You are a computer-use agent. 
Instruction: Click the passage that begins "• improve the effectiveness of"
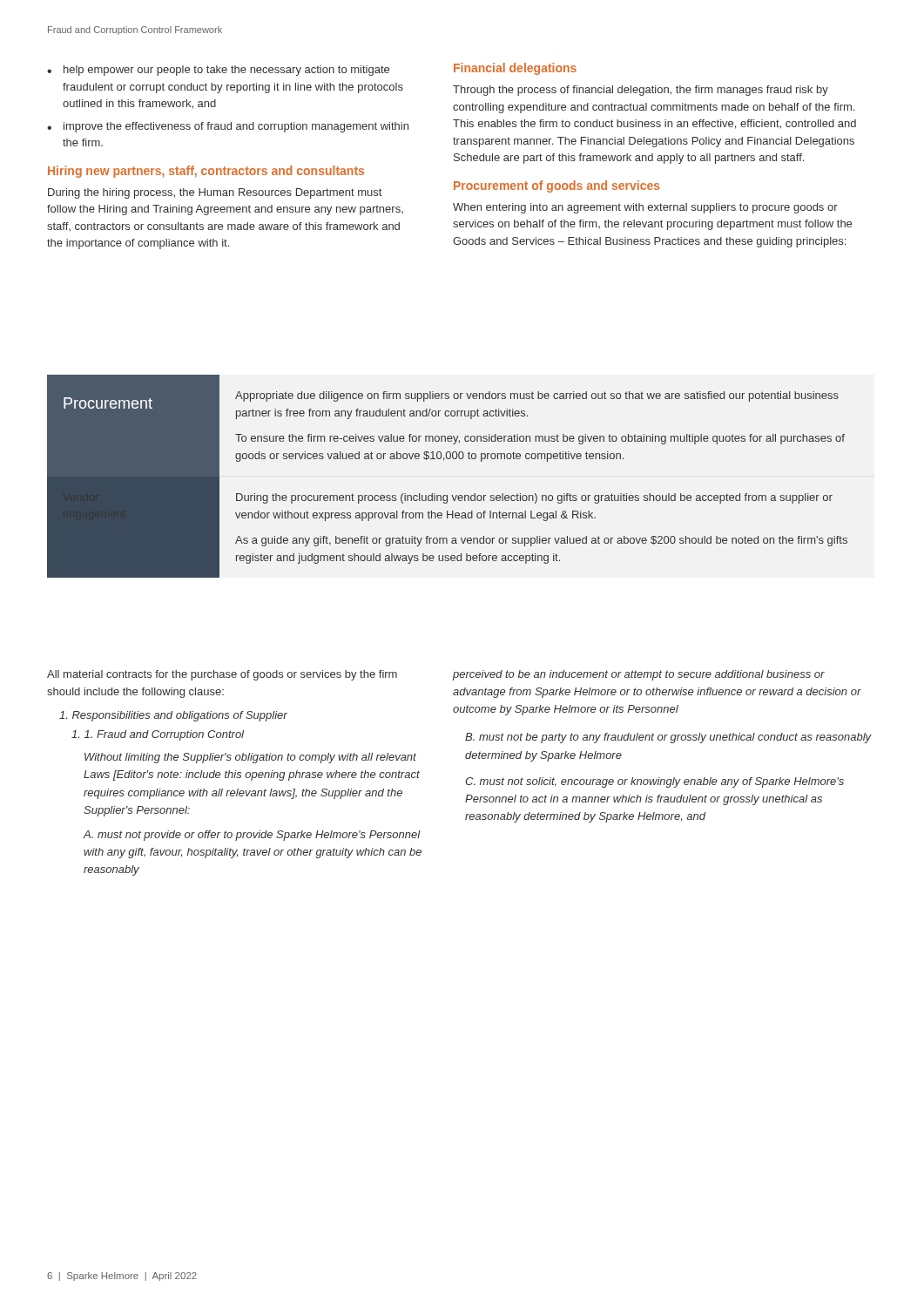pyautogui.click(x=230, y=134)
